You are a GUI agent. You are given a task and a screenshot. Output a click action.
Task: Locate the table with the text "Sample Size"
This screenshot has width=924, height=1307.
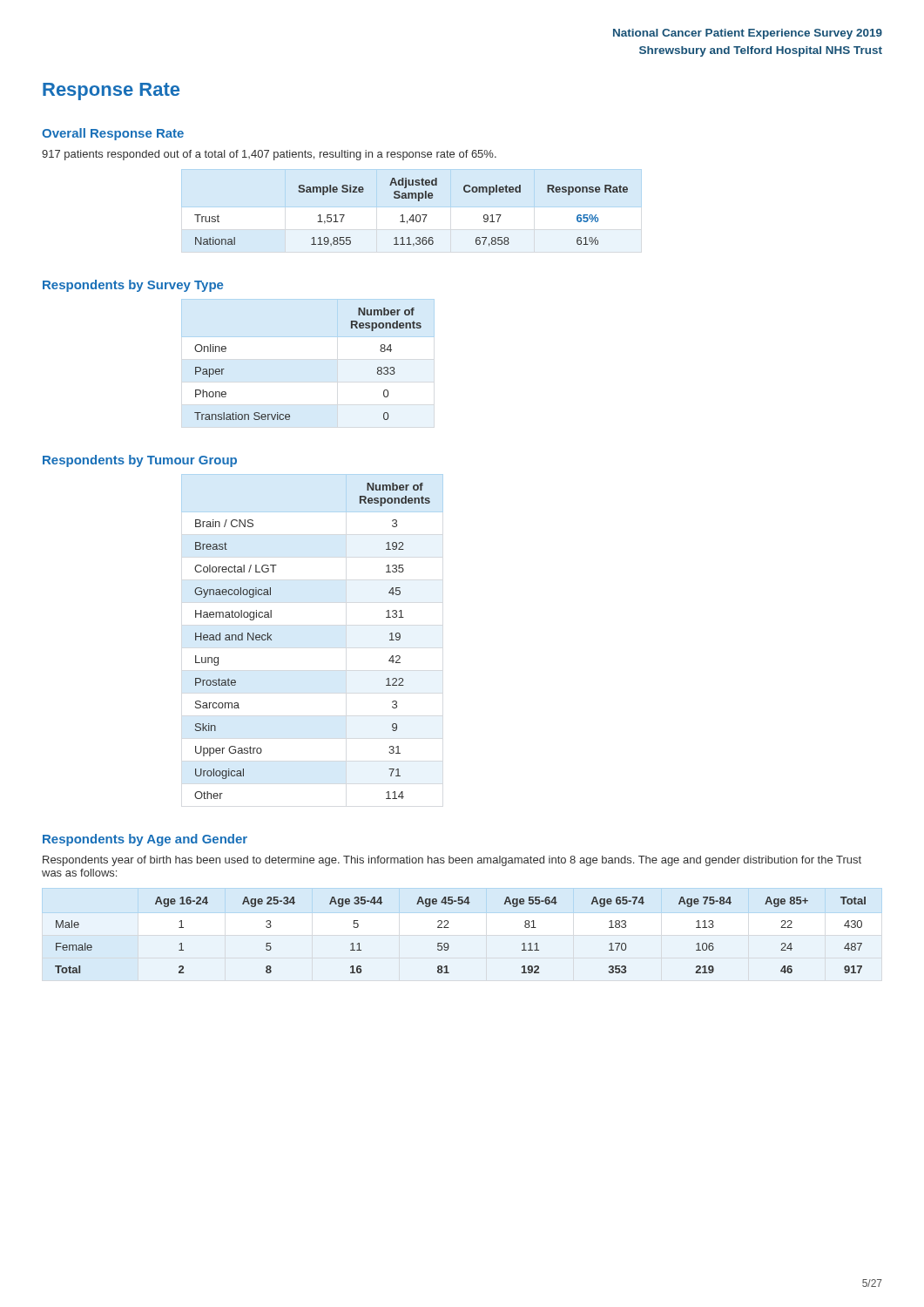[532, 211]
